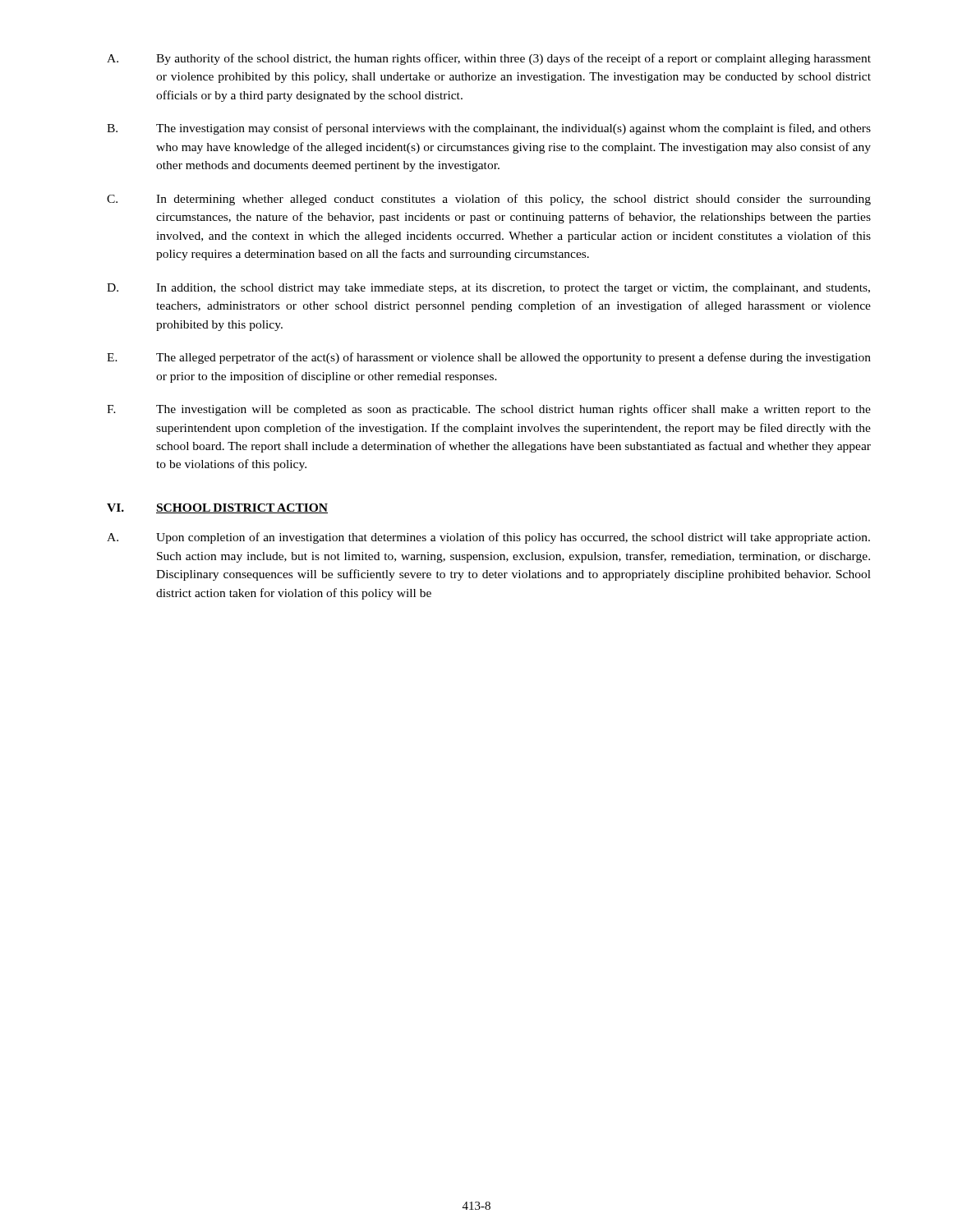Select the list item that reads "A. By authority of"
This screenshot has width=953, height=1232.
489,77
